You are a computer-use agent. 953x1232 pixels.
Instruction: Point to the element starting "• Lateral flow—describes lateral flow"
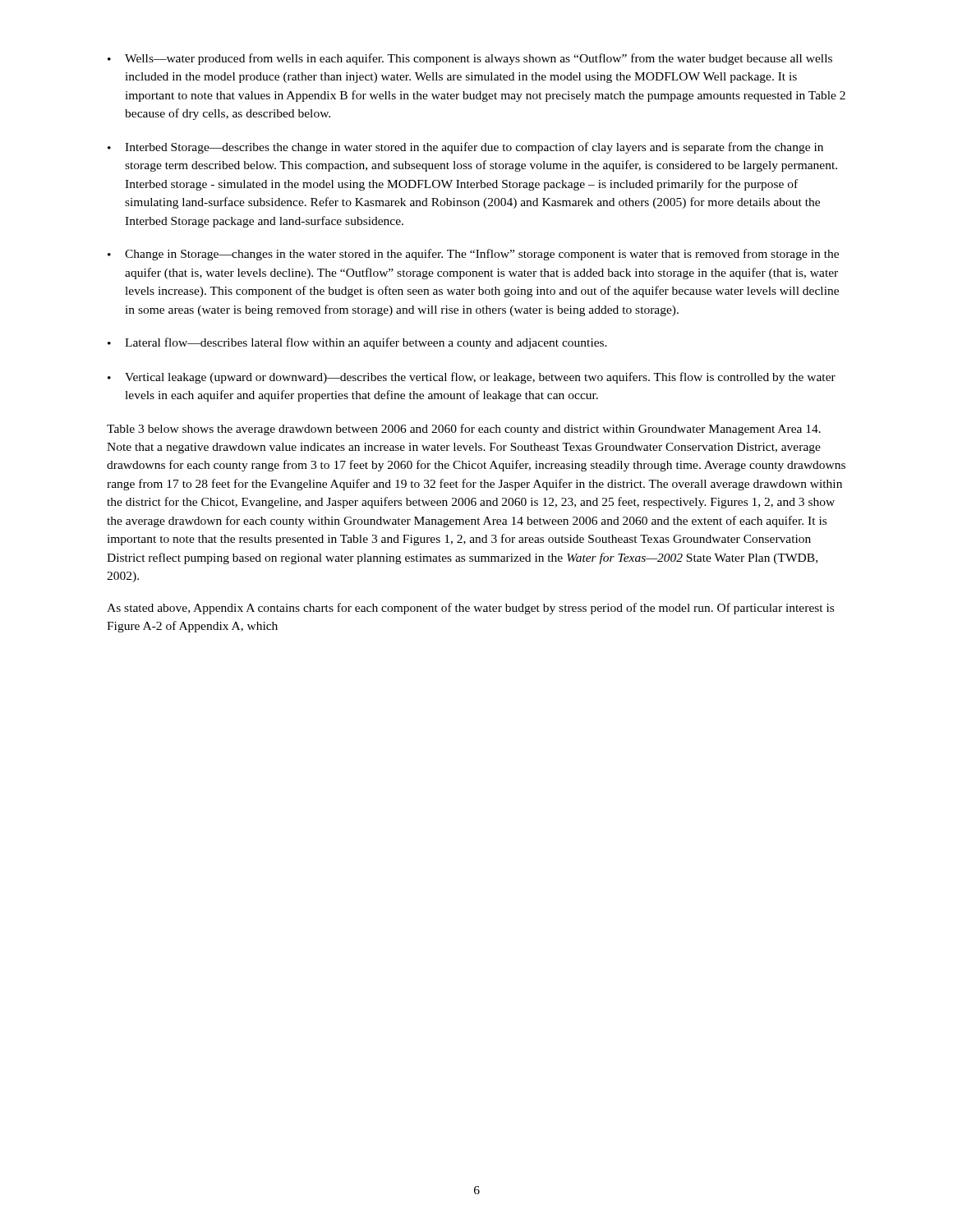476,343
